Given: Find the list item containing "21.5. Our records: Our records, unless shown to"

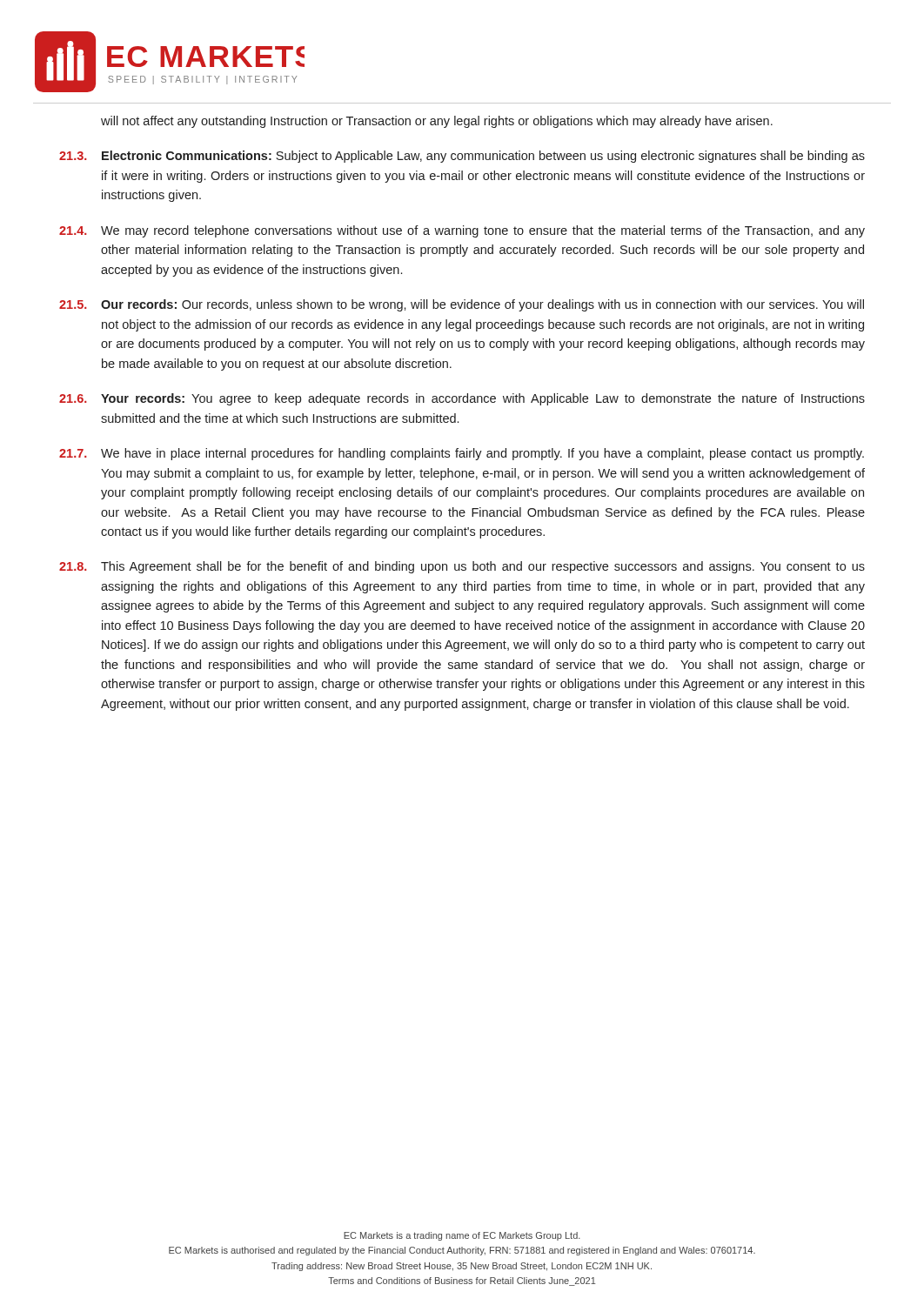Looking at the screenshot, I should tap(462, 334).
